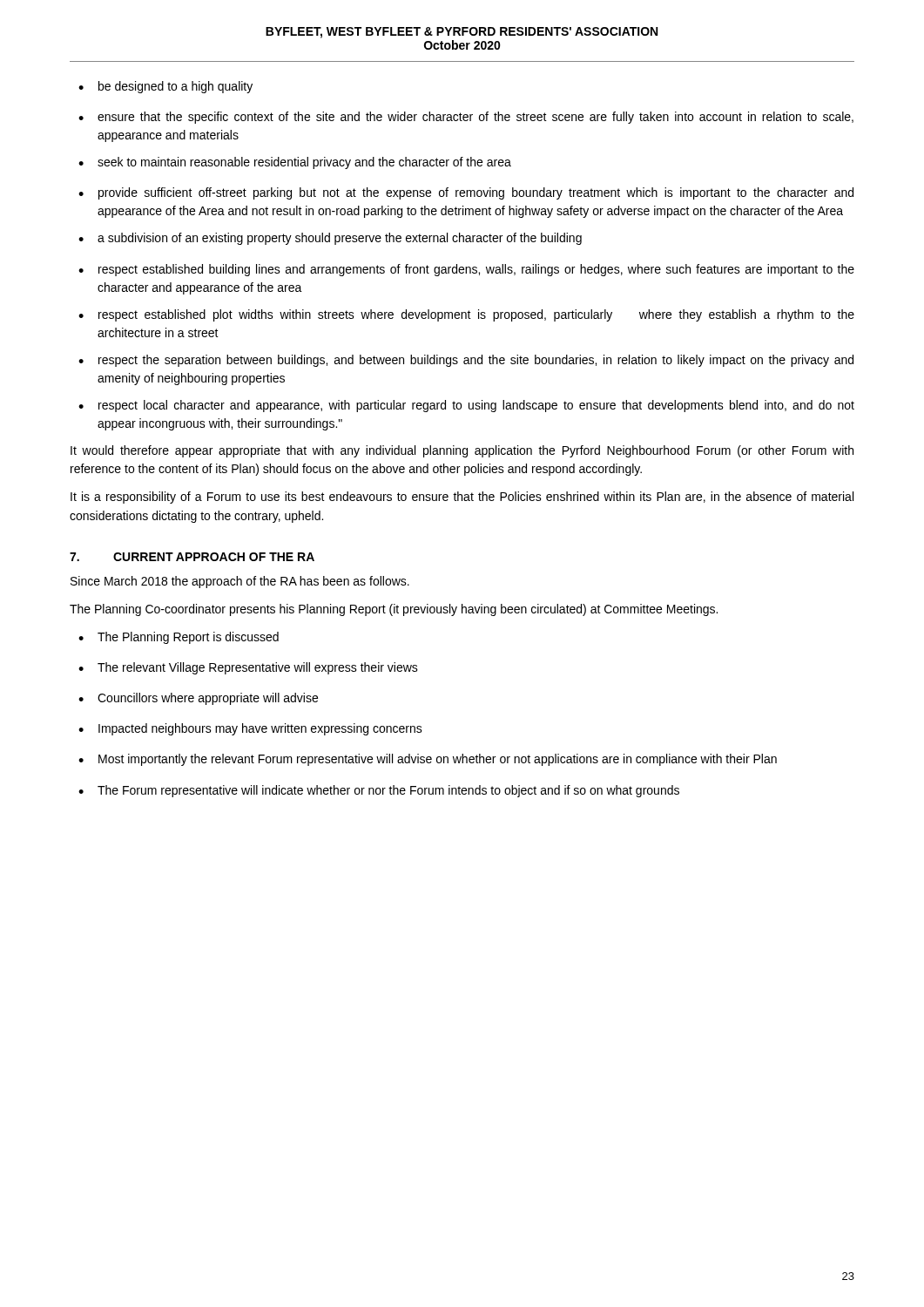
Task: Locate the list item that reads "• Most importantly the relevant"
Action: pyautogui.click(x=466, y=762)
